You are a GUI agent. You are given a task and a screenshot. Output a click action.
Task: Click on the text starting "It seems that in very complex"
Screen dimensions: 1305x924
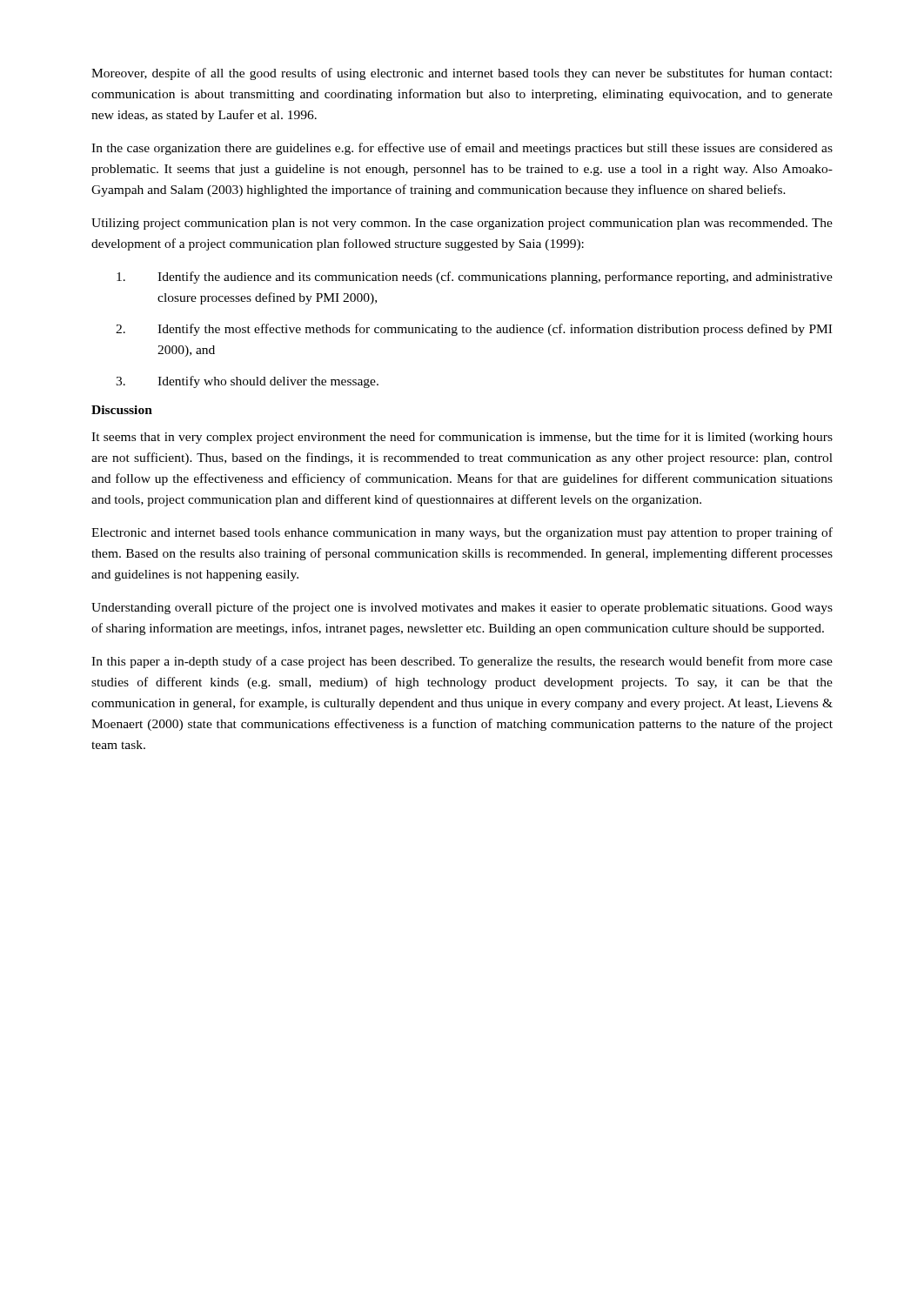(x=462, y=468)
